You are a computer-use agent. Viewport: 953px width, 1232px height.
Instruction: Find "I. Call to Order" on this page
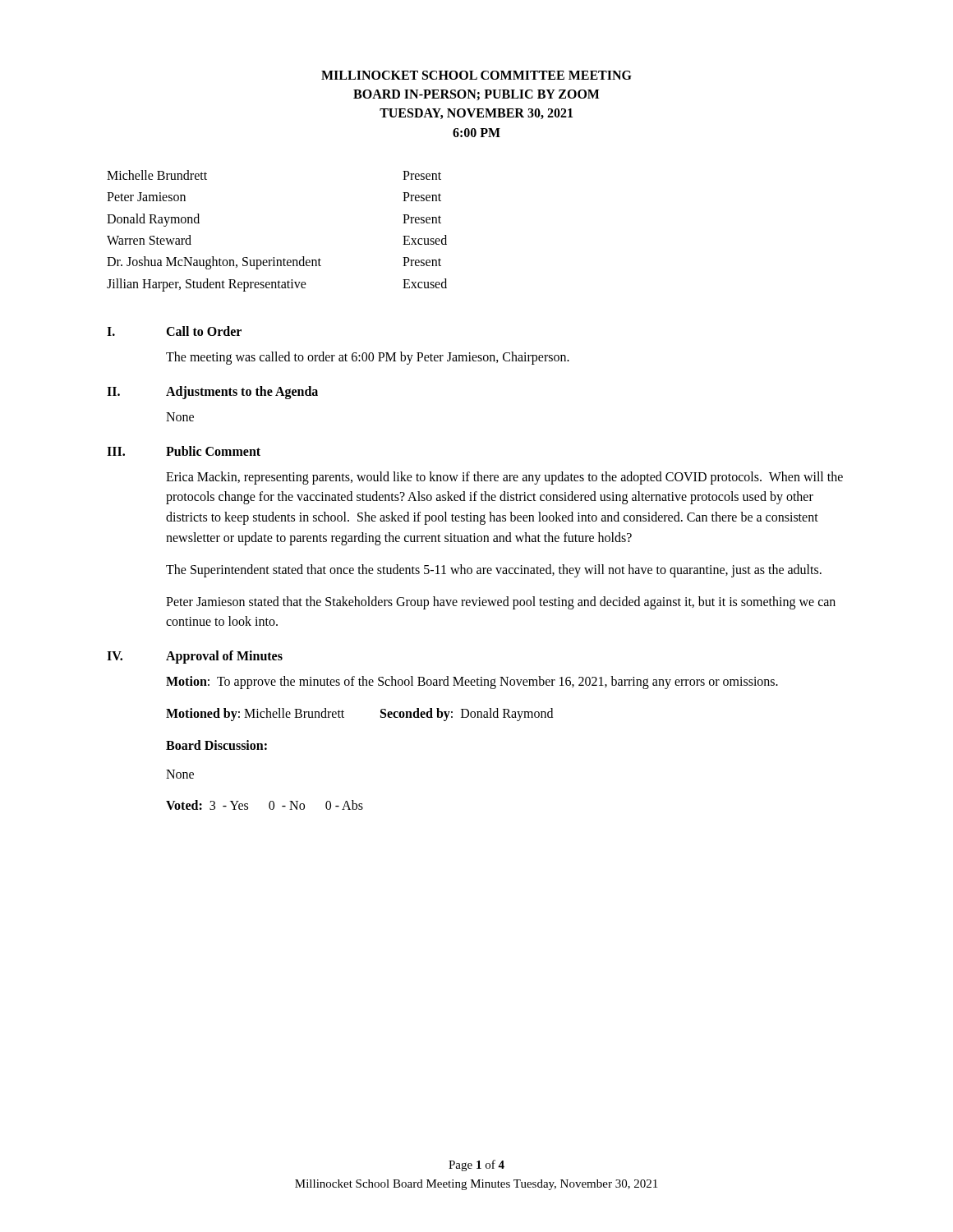click(174, 332)
